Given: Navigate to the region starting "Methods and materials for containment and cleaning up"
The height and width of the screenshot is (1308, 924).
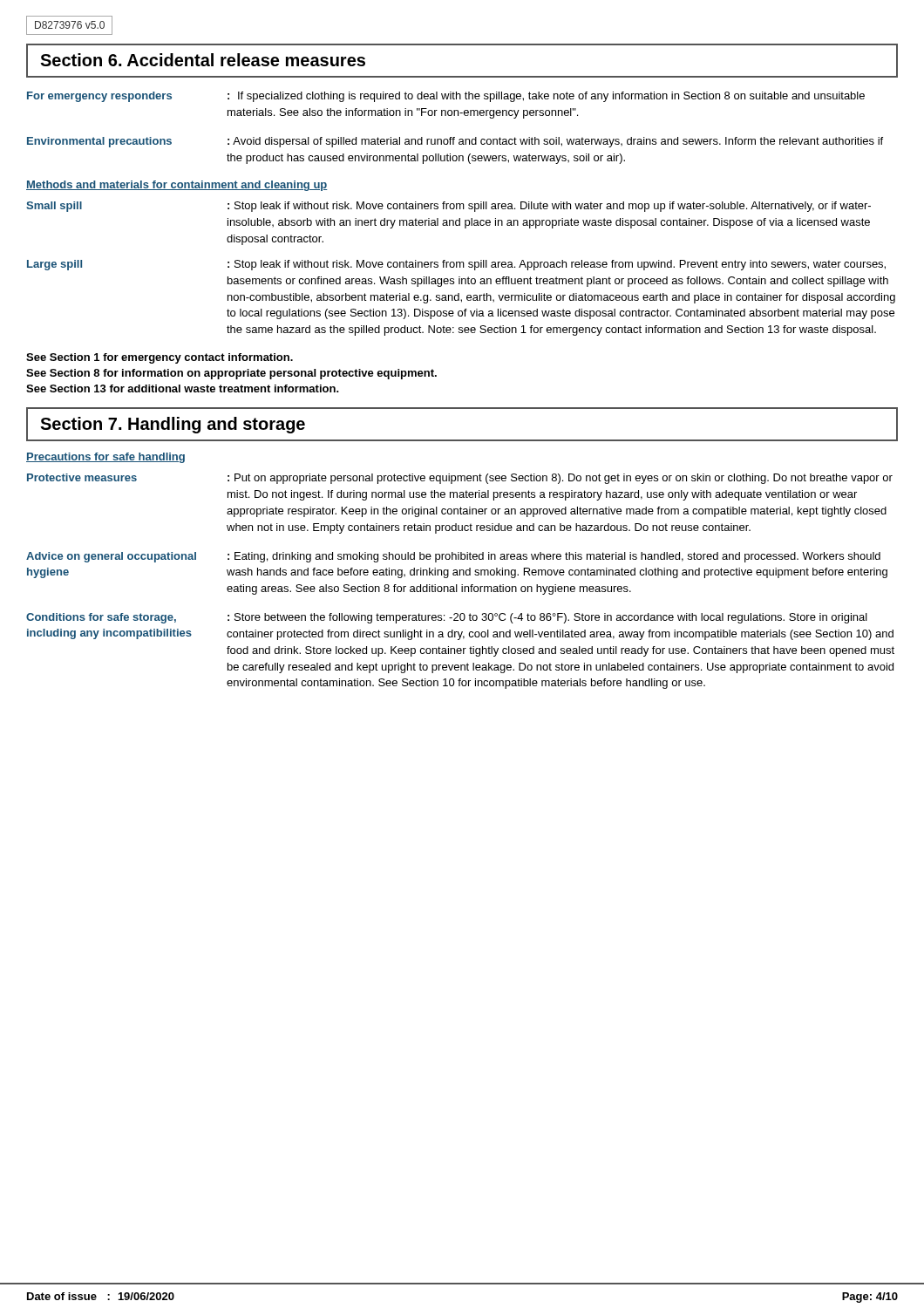Looking at the screenshot, I should [x=177, y=185].
